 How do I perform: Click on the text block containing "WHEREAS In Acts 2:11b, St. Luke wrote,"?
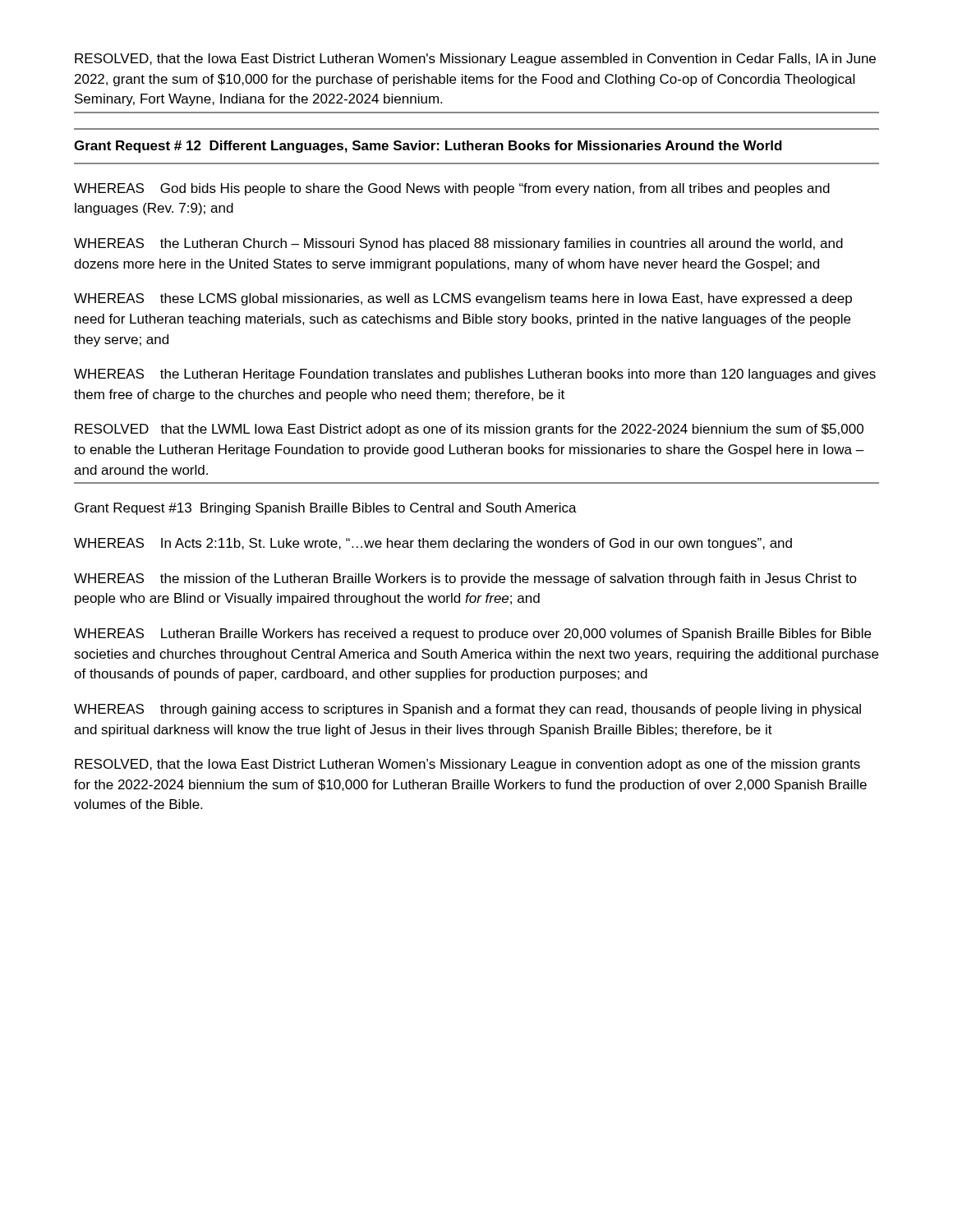coord(433,543)
